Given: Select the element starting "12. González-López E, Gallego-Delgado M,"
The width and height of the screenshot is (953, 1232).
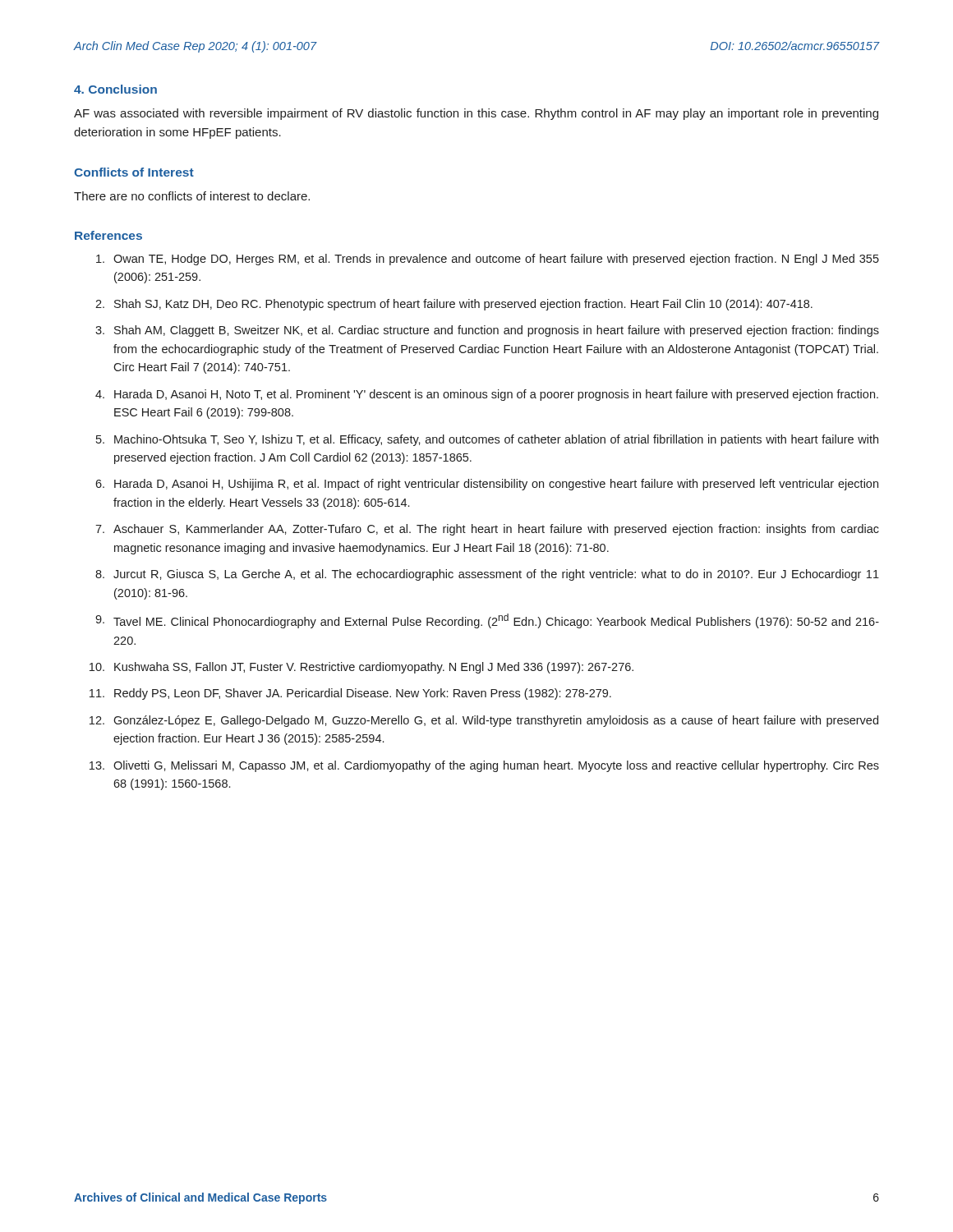Looking at the screenshot, I should 476,730.
